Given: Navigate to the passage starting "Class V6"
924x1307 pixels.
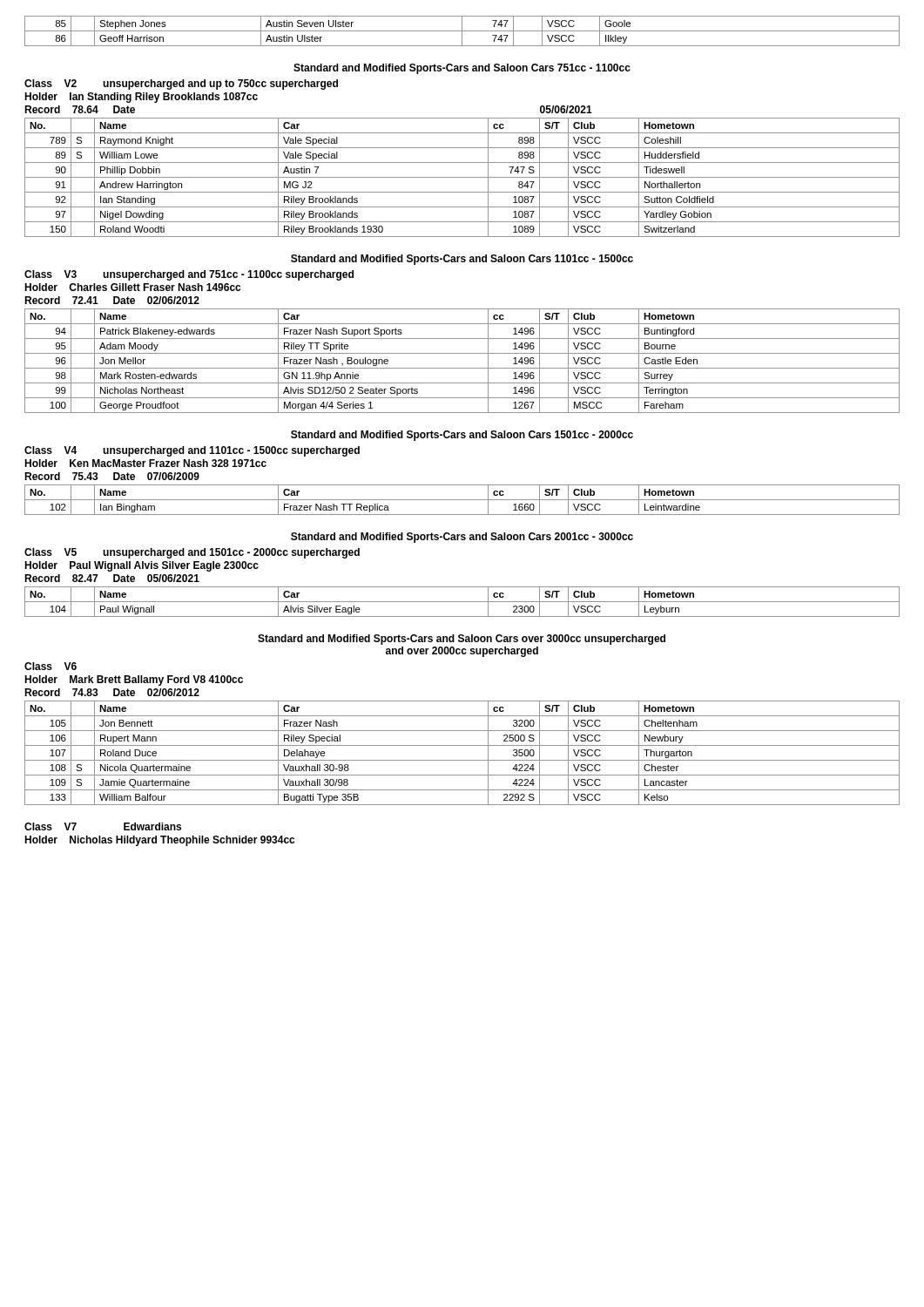Looking at the screenshot, I should tap(51, 667).
